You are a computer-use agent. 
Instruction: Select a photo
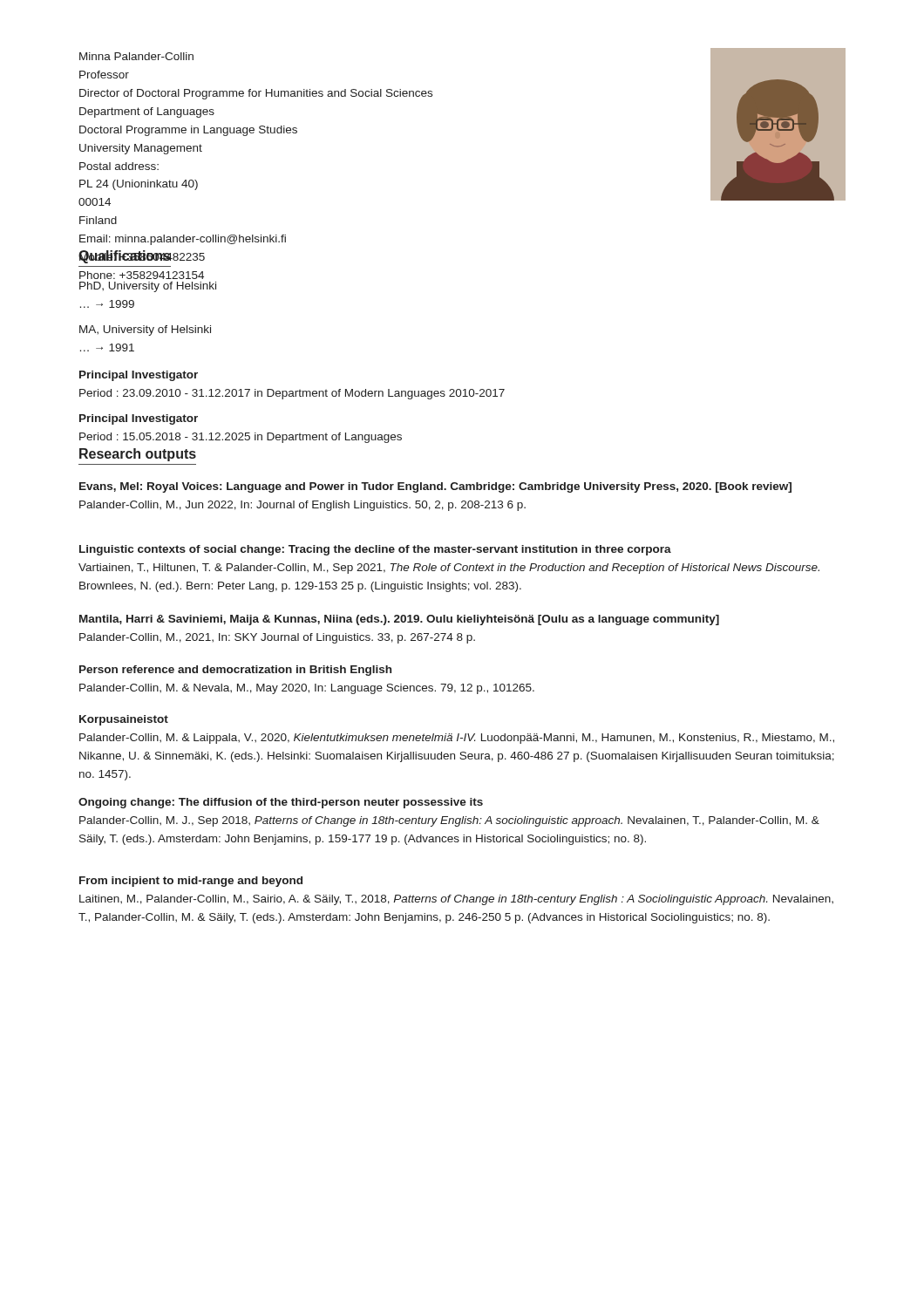(778, 124)
